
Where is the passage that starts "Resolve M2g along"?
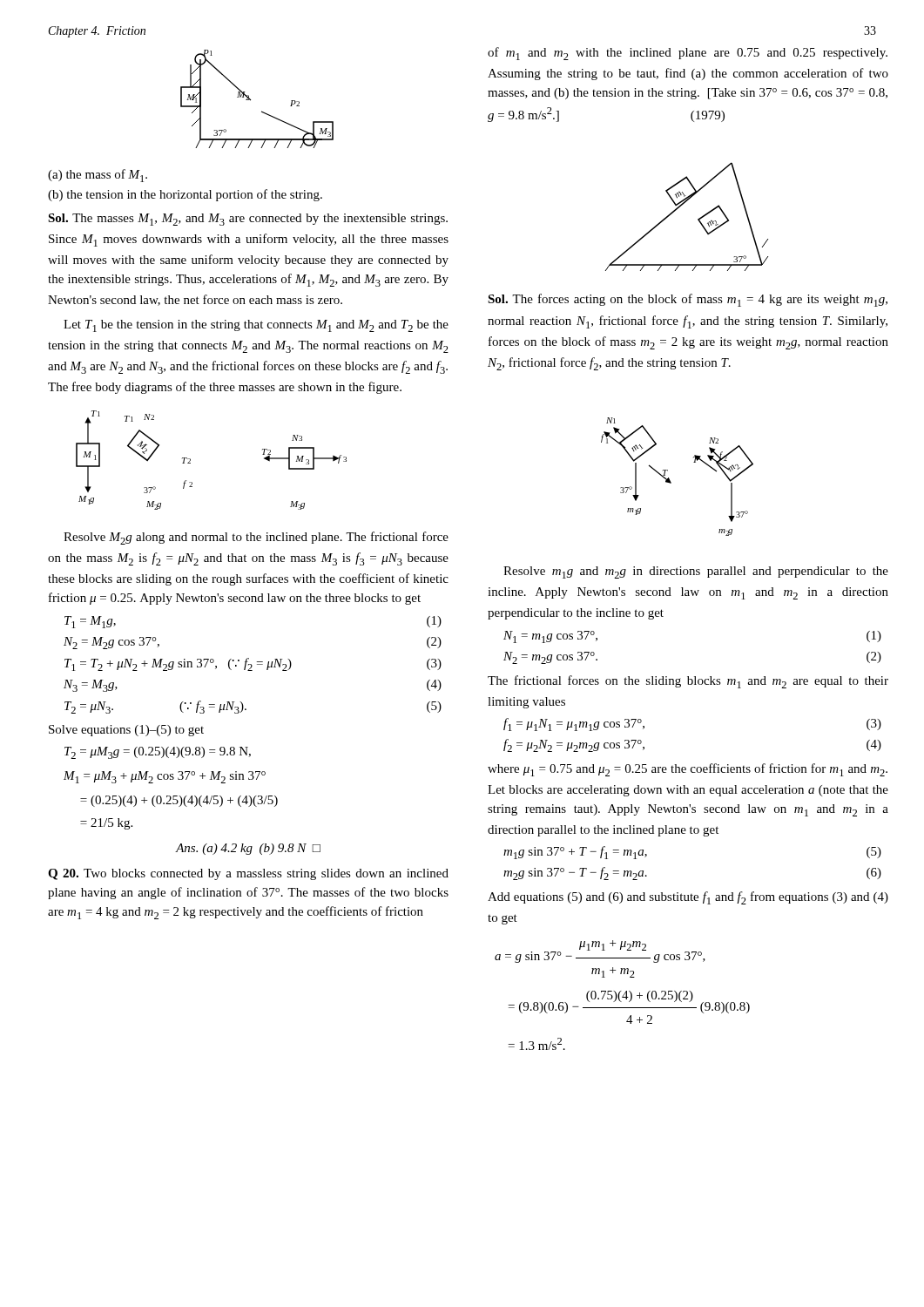(x=248, y=568)
